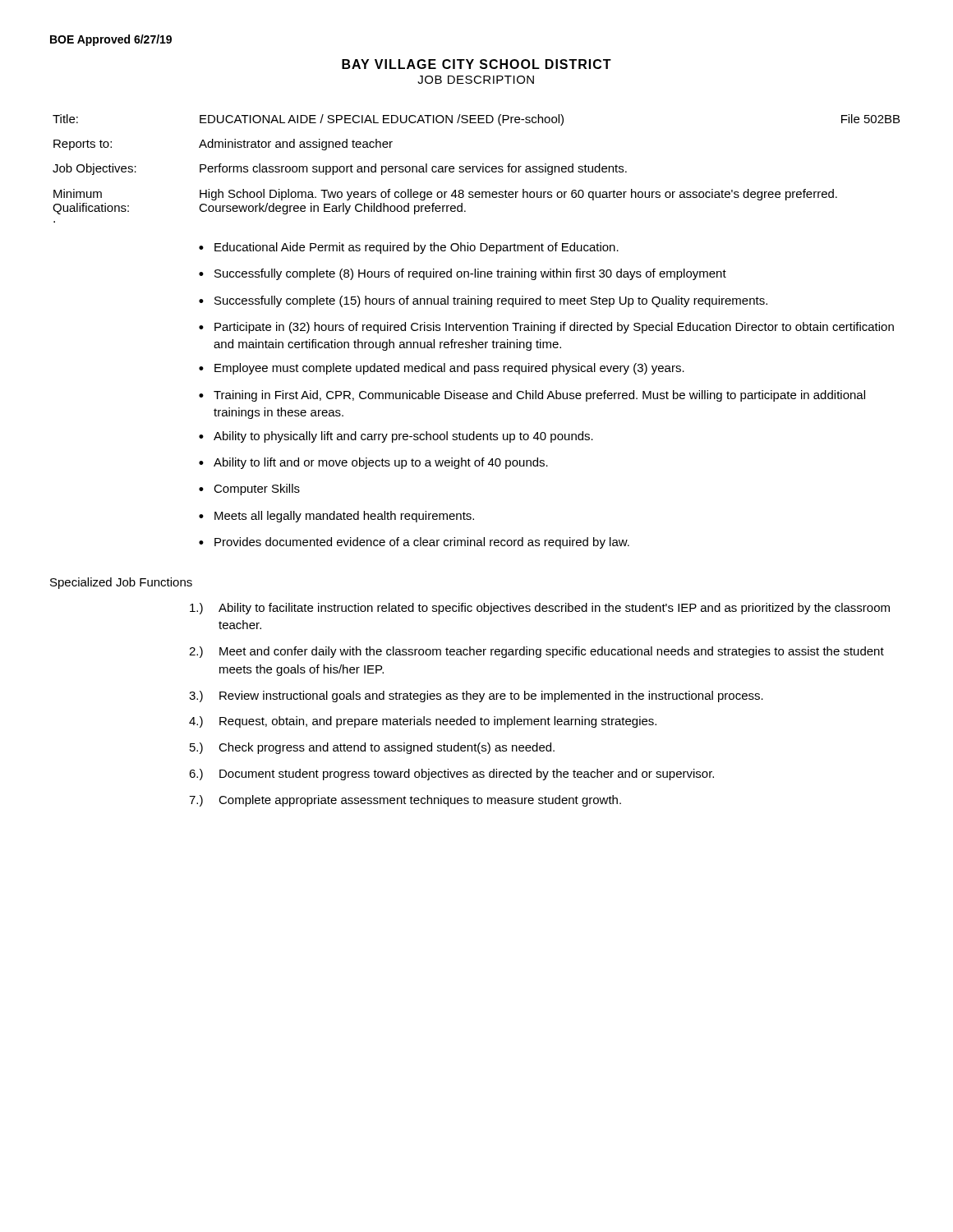Locate the region starting "• Successfully complete (15)"

546,301
